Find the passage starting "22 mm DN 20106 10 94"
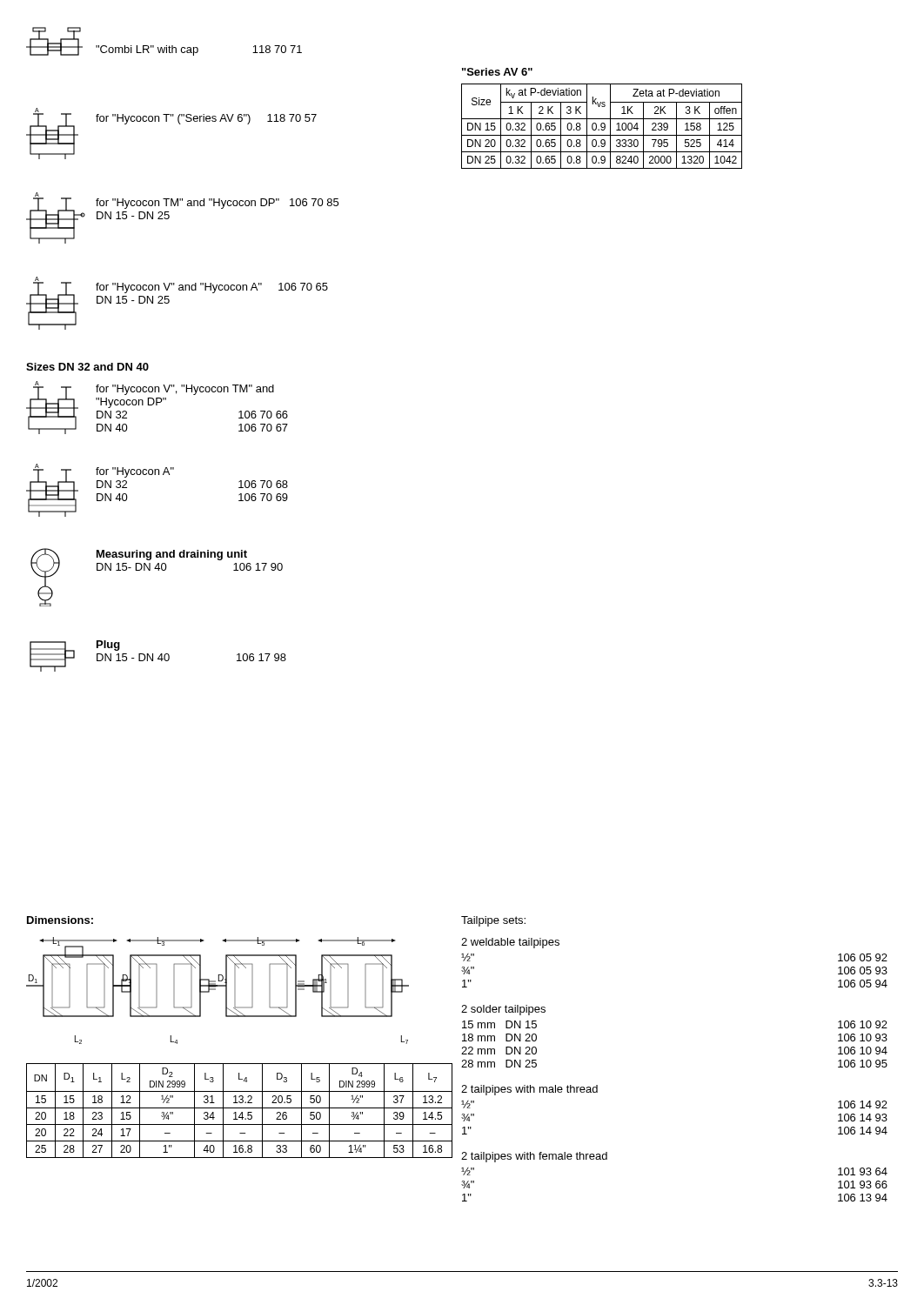 tap(482, 1051)
